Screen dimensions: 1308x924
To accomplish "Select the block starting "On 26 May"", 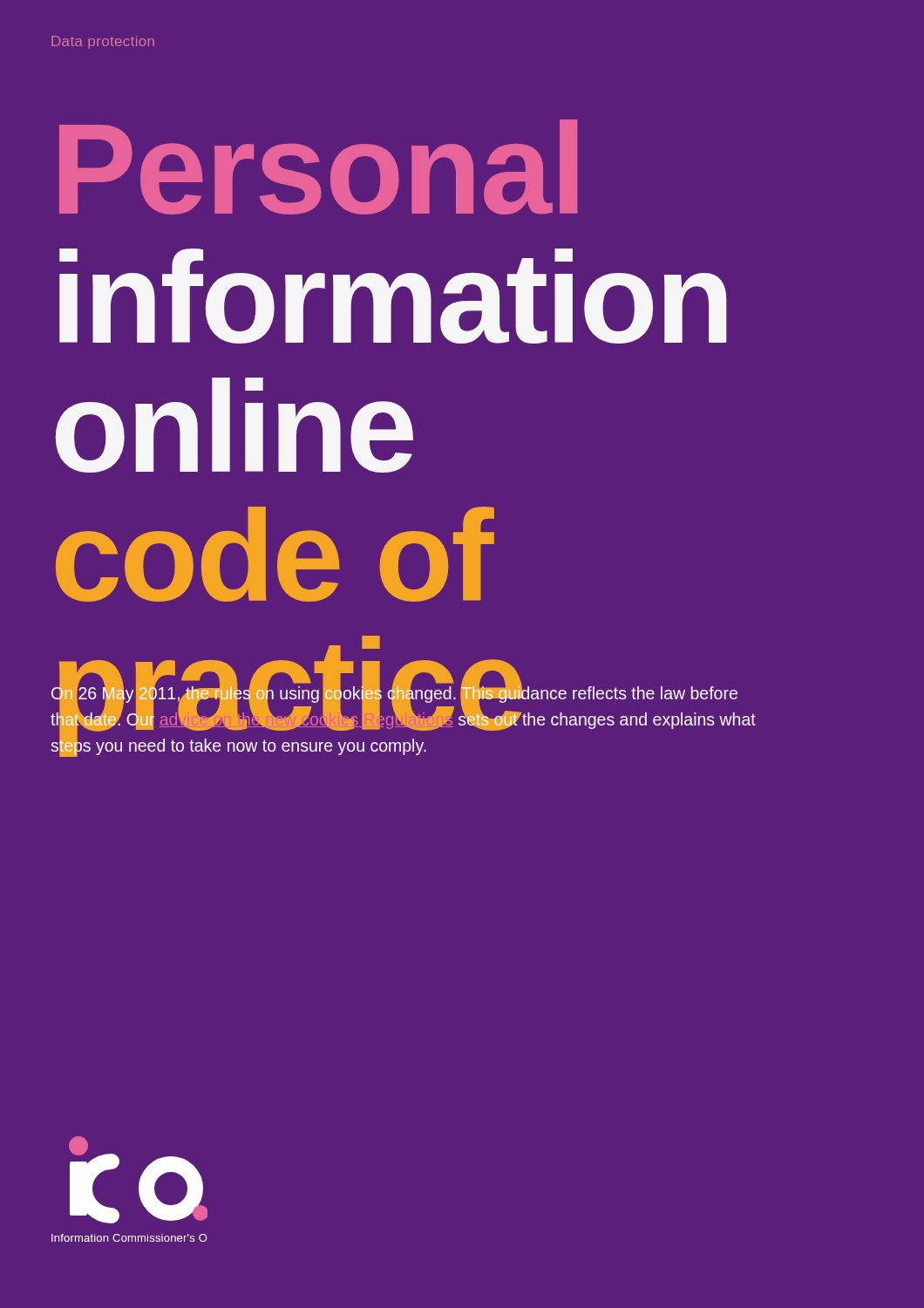I will pos(403,720).
